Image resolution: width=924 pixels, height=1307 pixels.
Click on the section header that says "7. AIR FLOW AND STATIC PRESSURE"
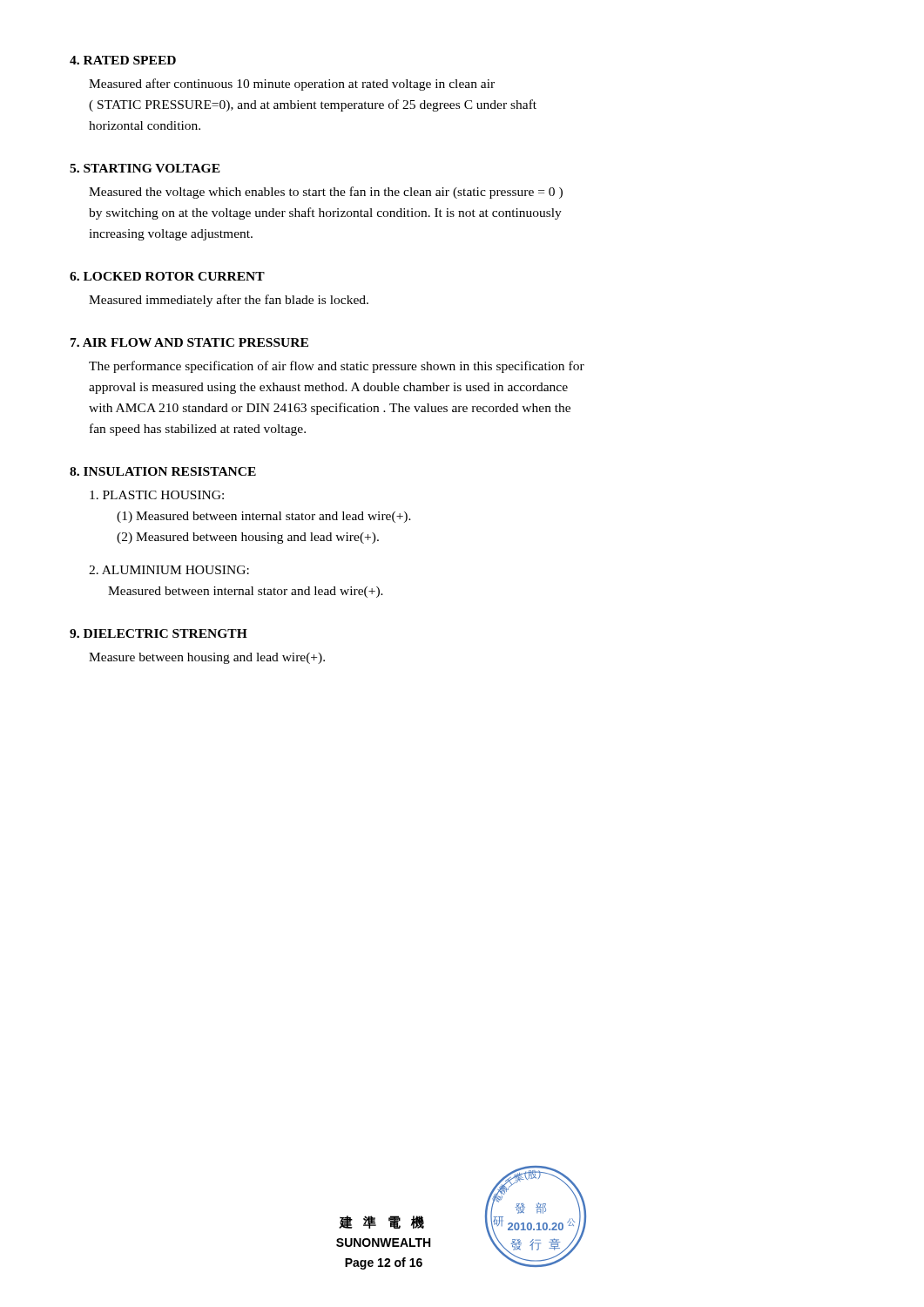point(189,342)
